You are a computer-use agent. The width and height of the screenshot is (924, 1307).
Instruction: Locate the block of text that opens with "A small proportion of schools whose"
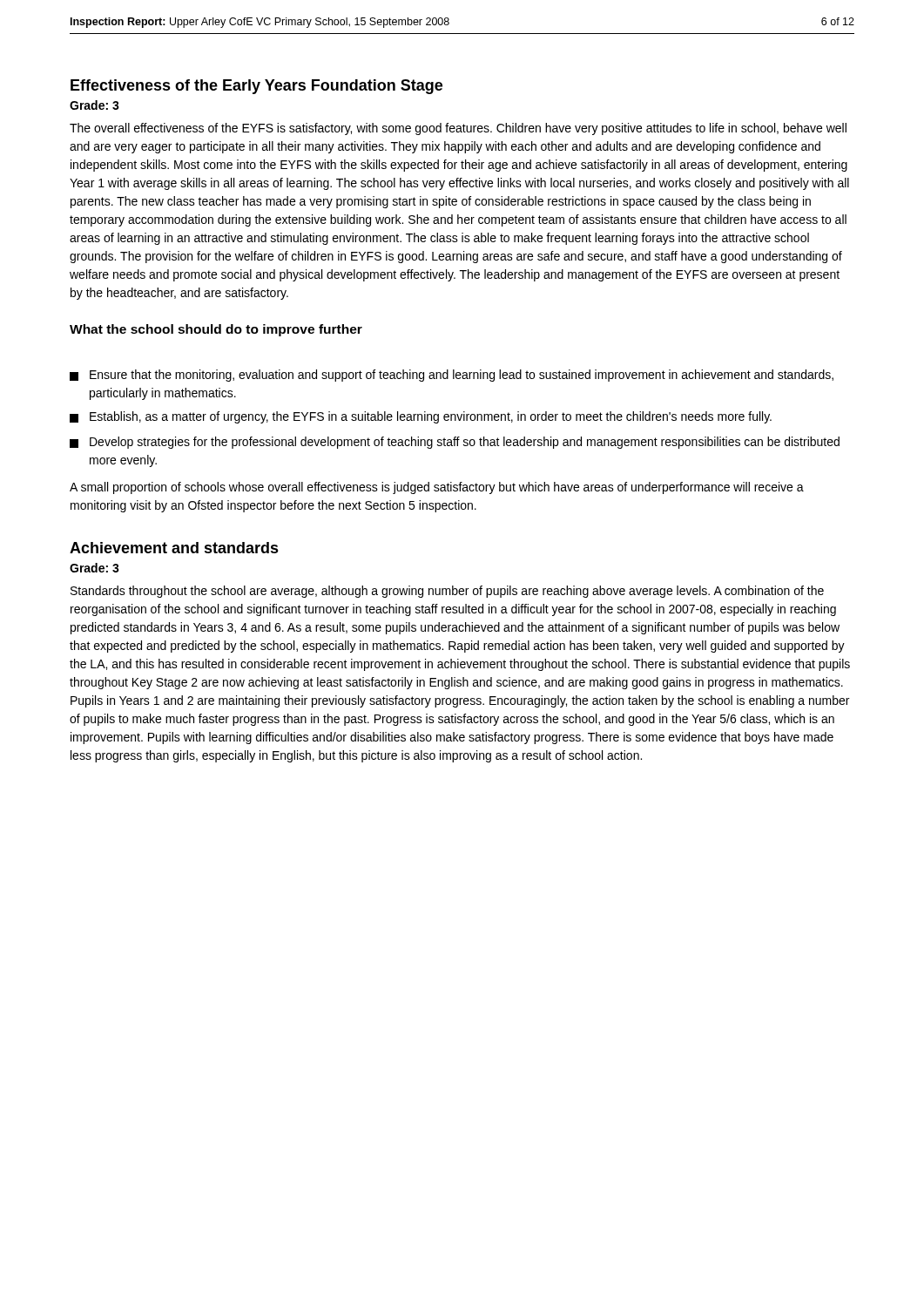[437, 496]
